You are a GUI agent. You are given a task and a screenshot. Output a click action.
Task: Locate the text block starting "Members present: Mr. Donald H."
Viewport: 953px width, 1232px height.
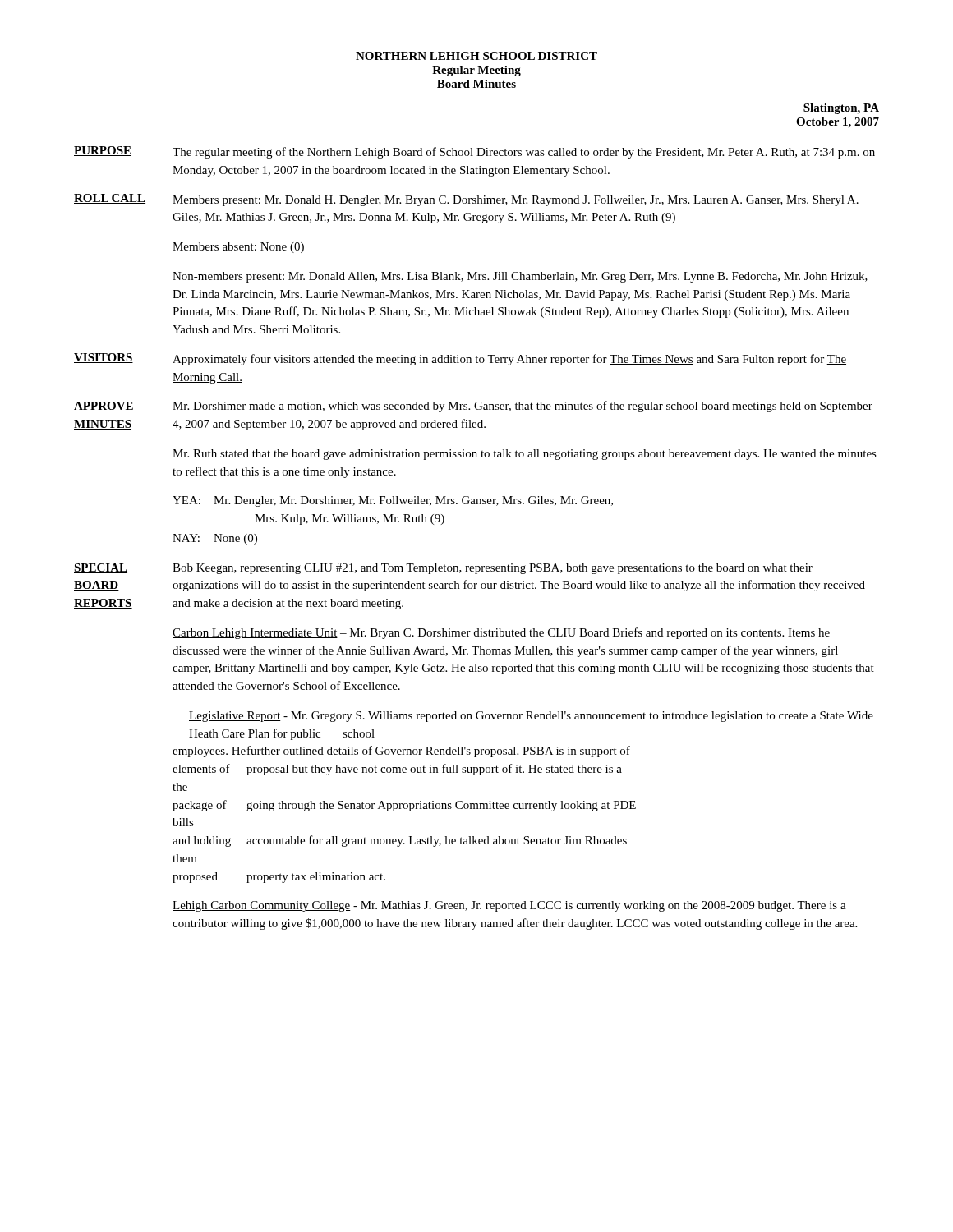[x=516, y=208]
